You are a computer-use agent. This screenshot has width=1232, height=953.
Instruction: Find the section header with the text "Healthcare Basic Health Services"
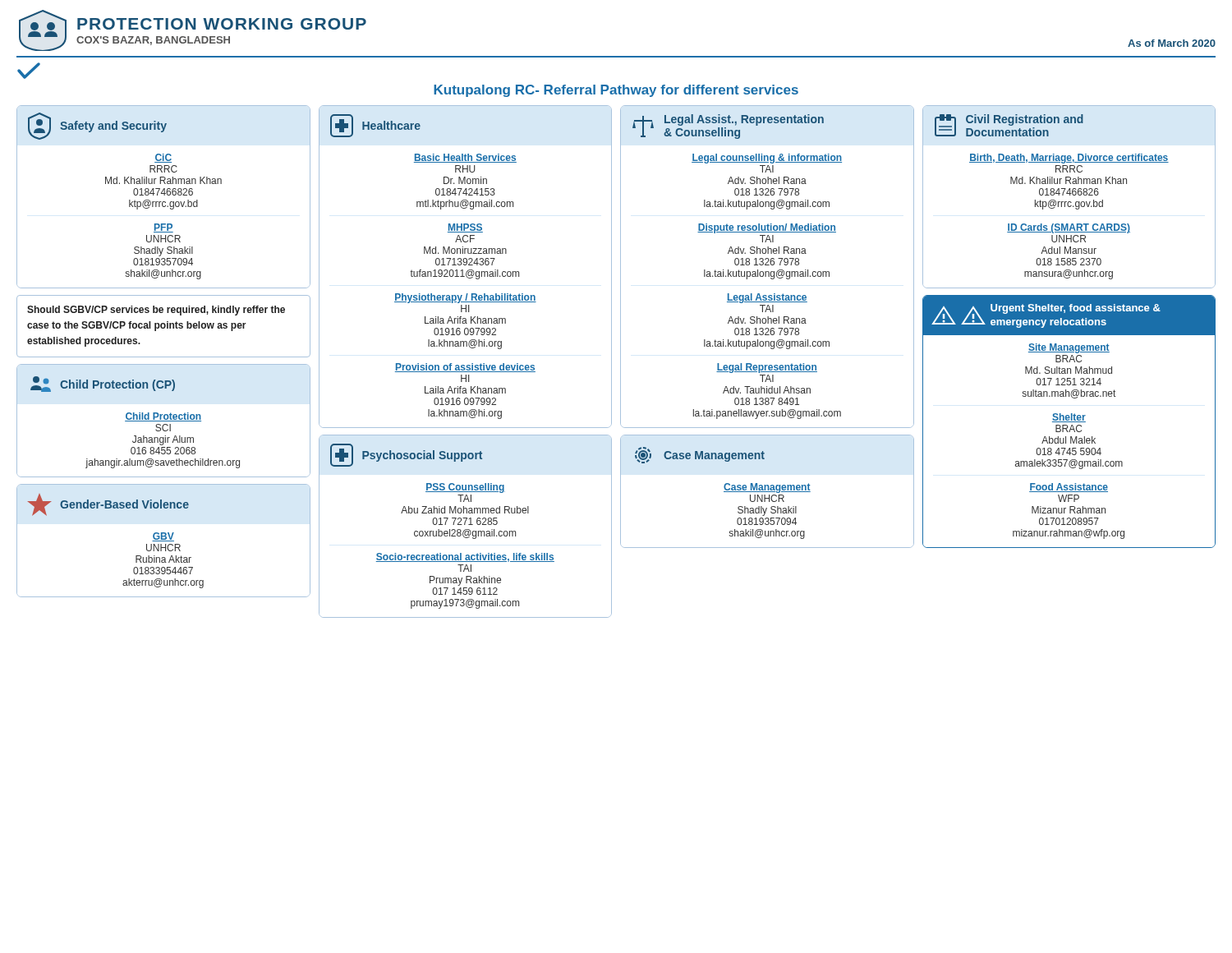[465, 267]
